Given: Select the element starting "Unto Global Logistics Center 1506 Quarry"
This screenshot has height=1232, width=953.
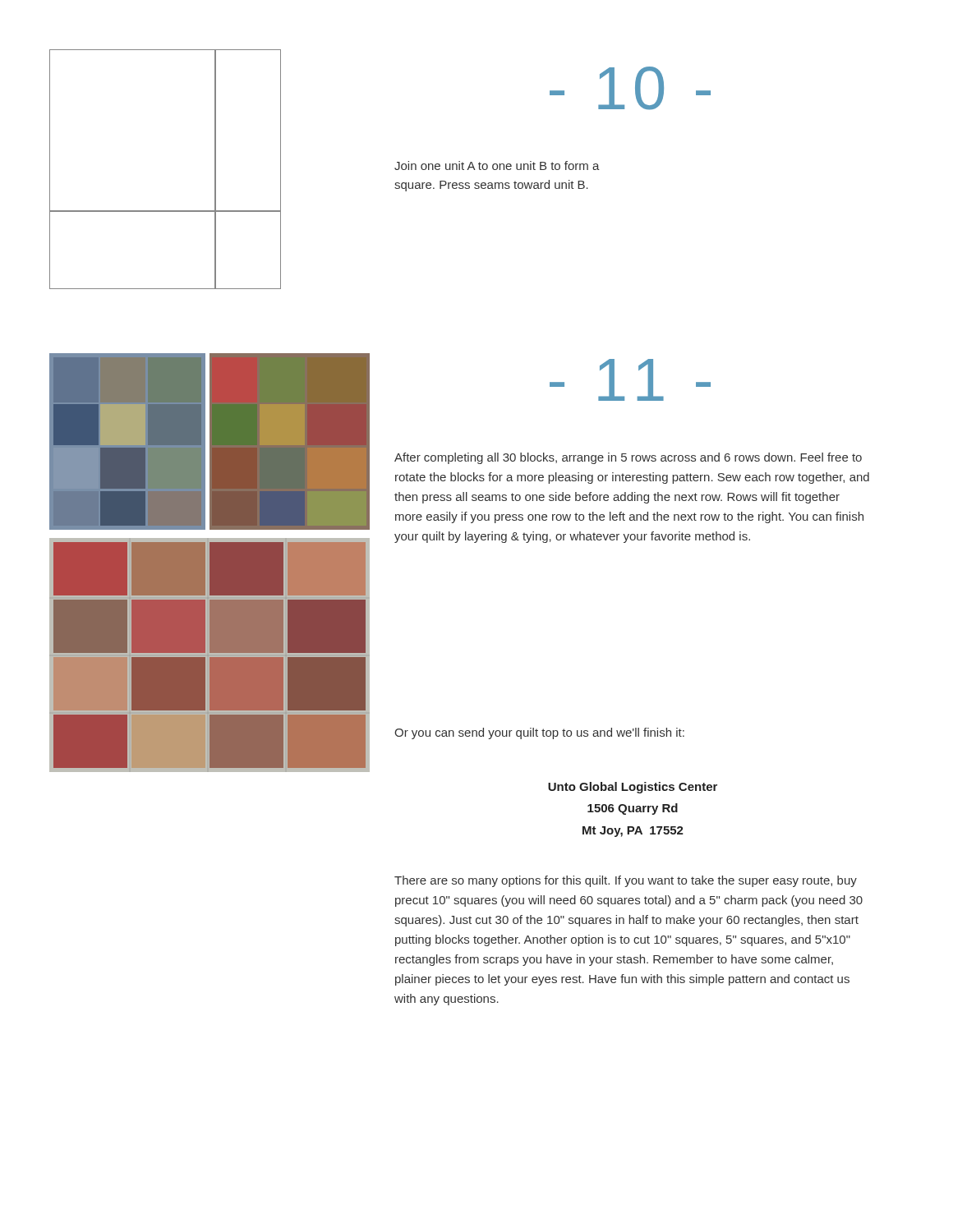Looking at the screenshot, I should pos(633,808).
